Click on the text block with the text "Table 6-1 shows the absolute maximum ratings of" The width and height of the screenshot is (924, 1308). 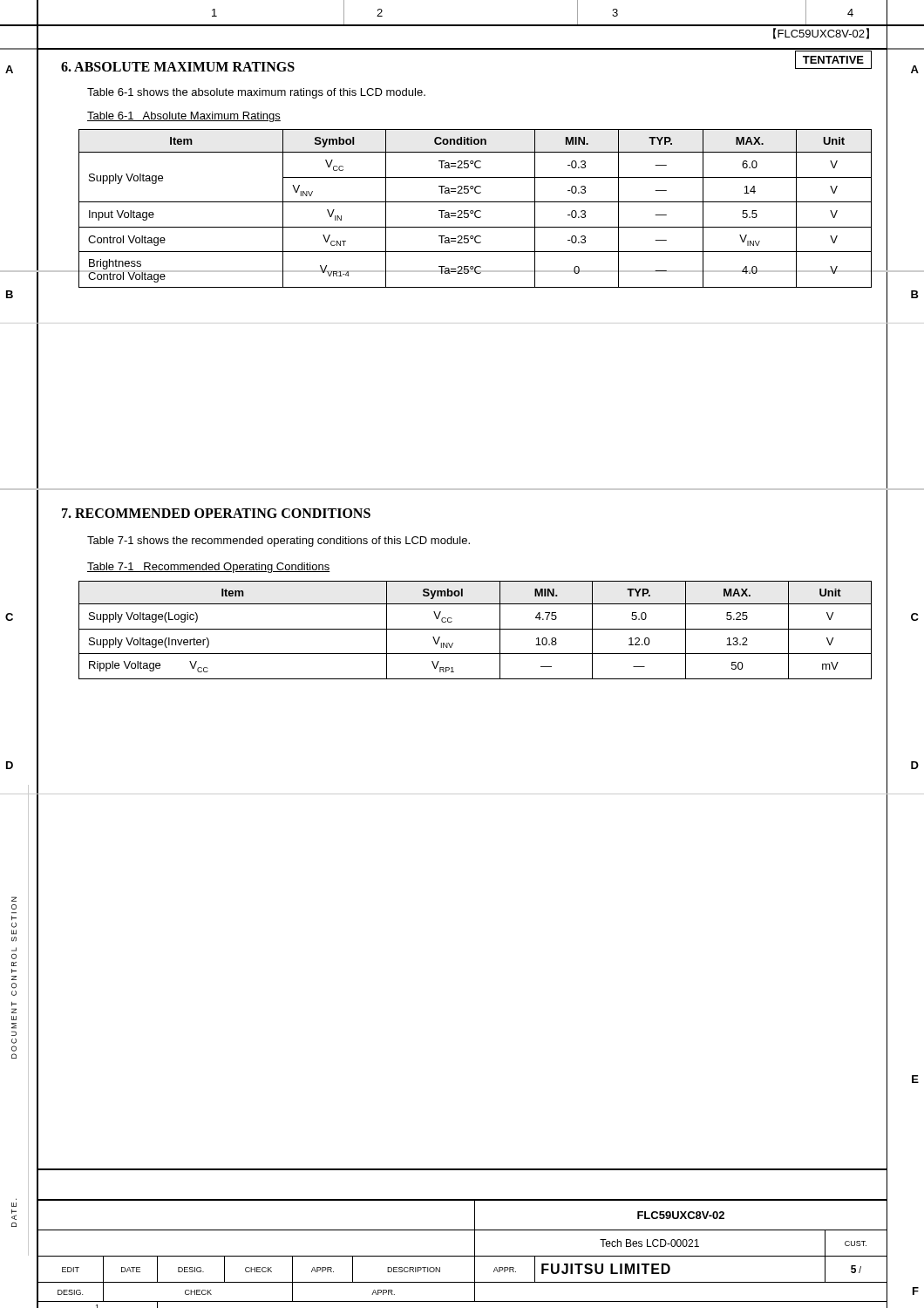(257, 92)
